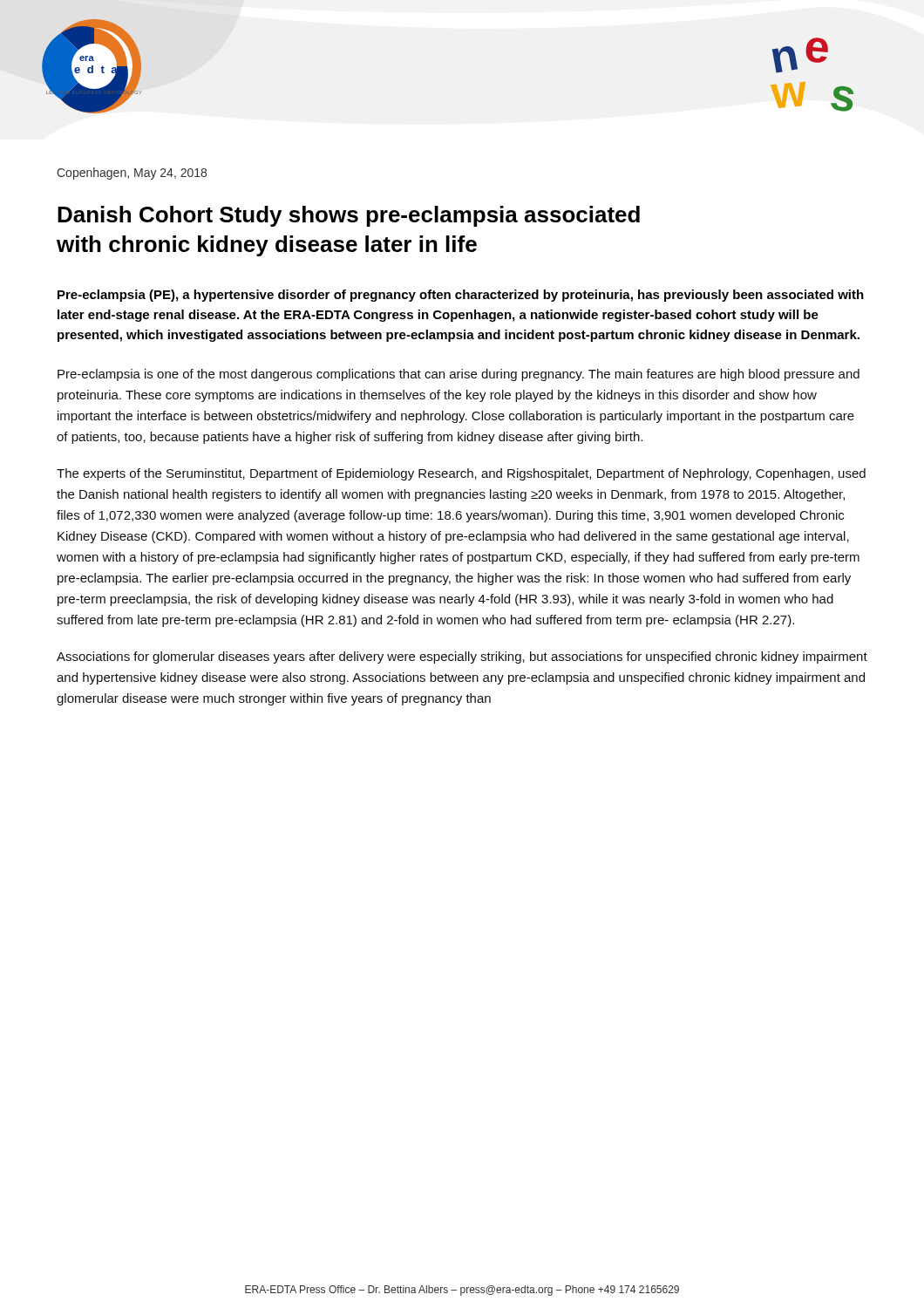Viewport: 924px width, 1308px height.
Task: Select the text with the text "Copenhagen, May 24, 2018"
Action: pos(132,173)
